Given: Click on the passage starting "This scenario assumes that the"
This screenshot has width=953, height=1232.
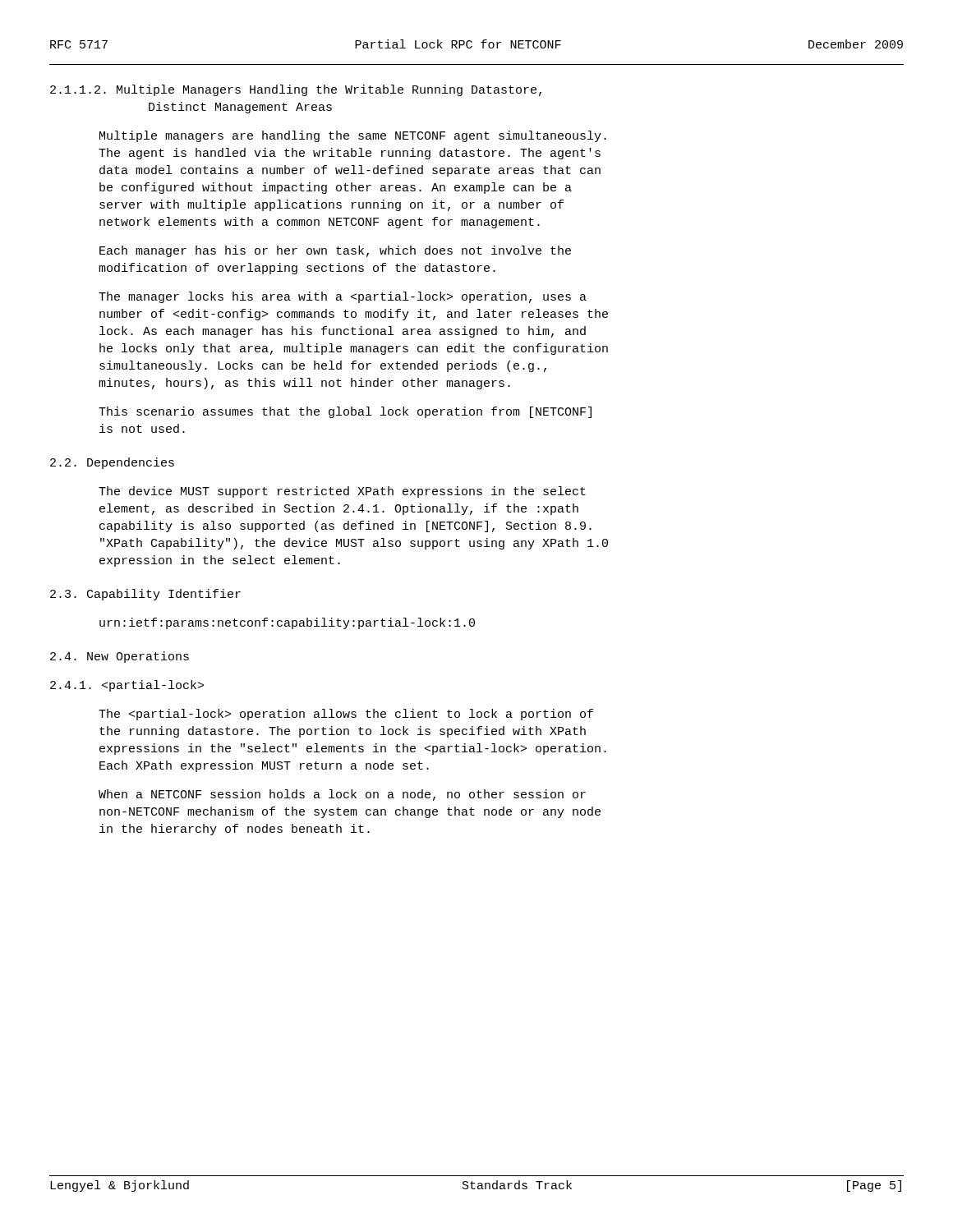Looking at the screenshot, I should pyautogui.click(x=501, y=421).
